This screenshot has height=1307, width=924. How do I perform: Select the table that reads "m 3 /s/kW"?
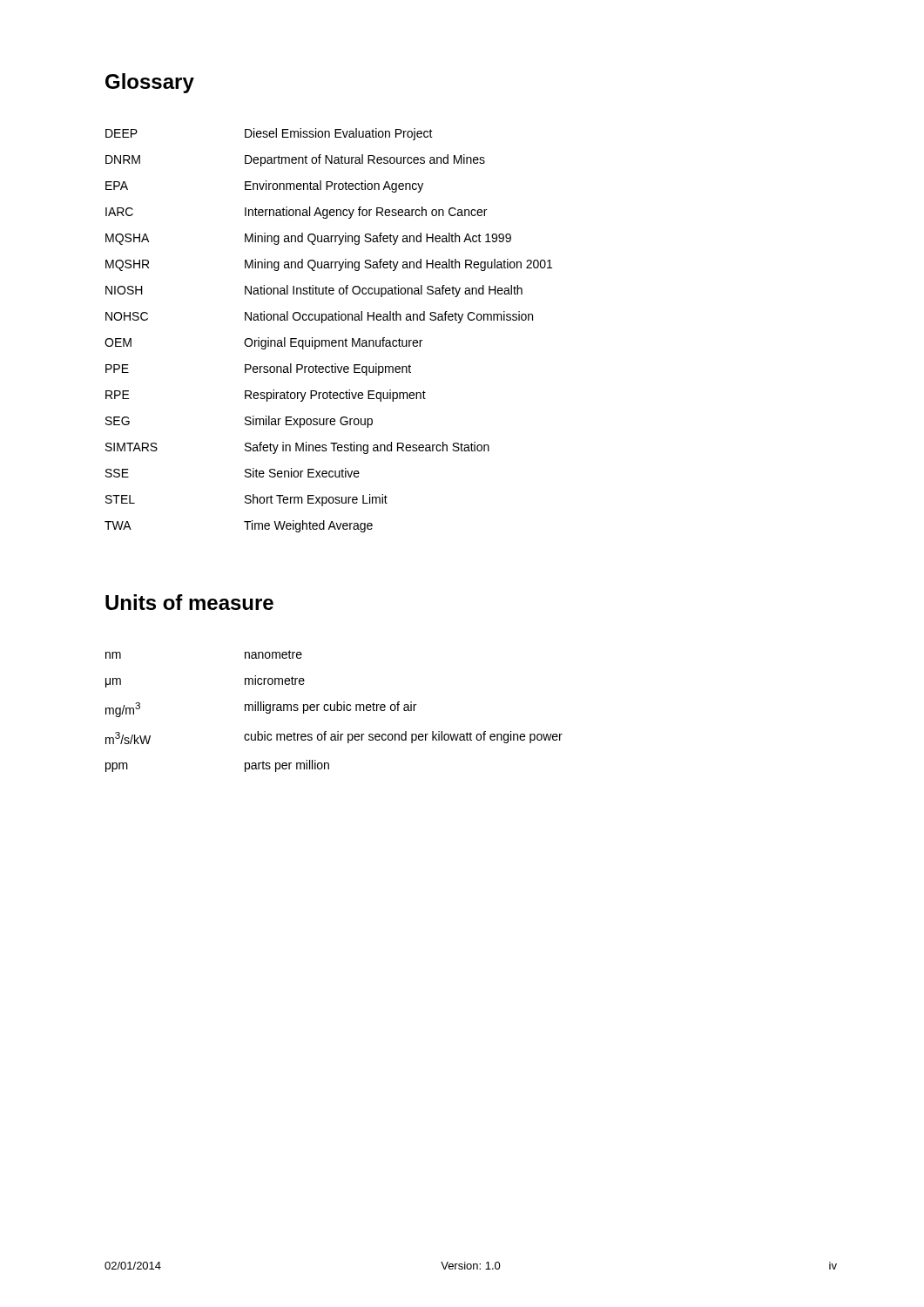(471, 710)
